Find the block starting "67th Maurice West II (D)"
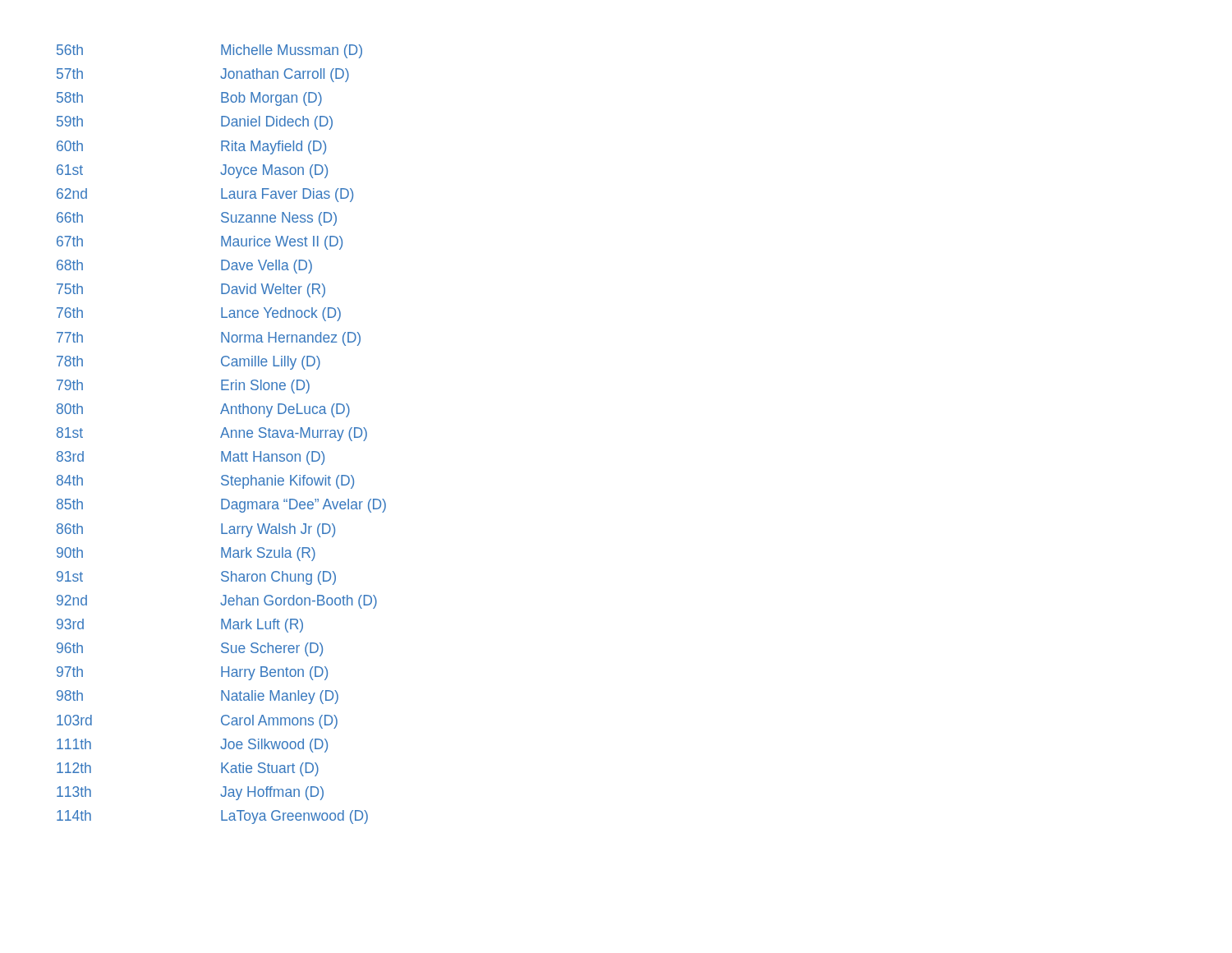The image size is (1232, 953). (68, 243)
